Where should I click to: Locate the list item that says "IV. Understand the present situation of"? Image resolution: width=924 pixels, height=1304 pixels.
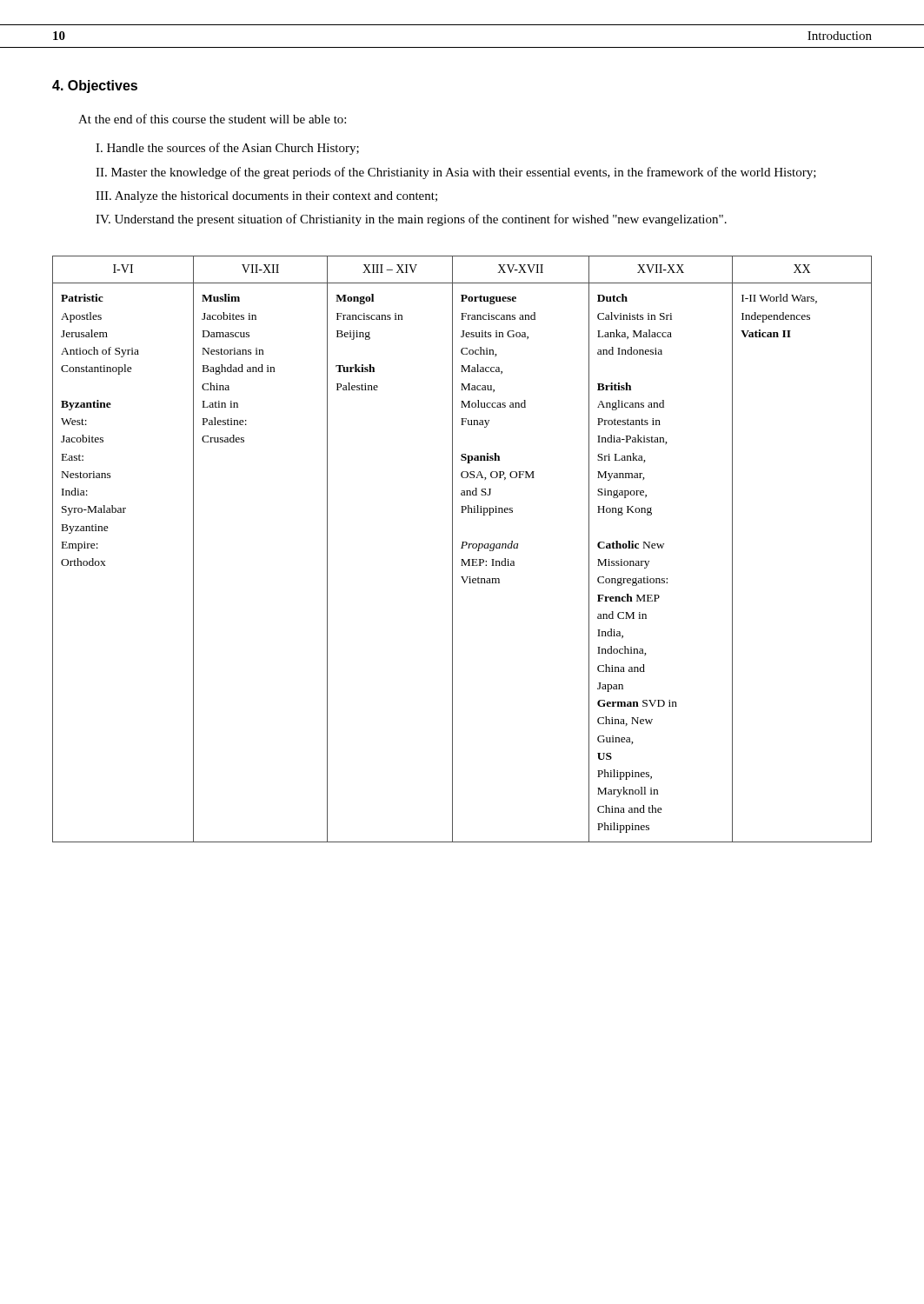(411, 219)
